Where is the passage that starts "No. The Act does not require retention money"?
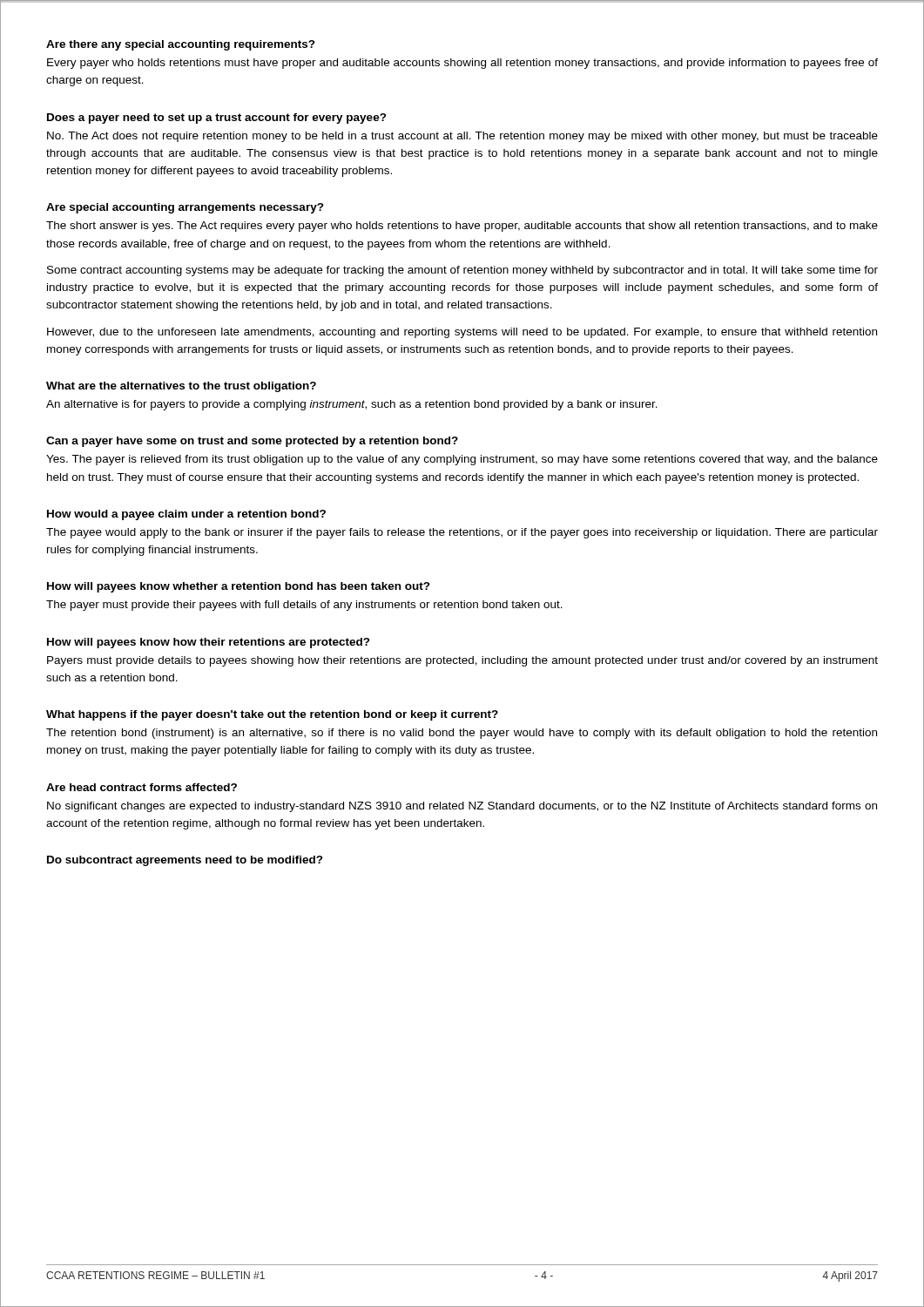Viewport: 924px width, 1307px height. pos(462,153)
